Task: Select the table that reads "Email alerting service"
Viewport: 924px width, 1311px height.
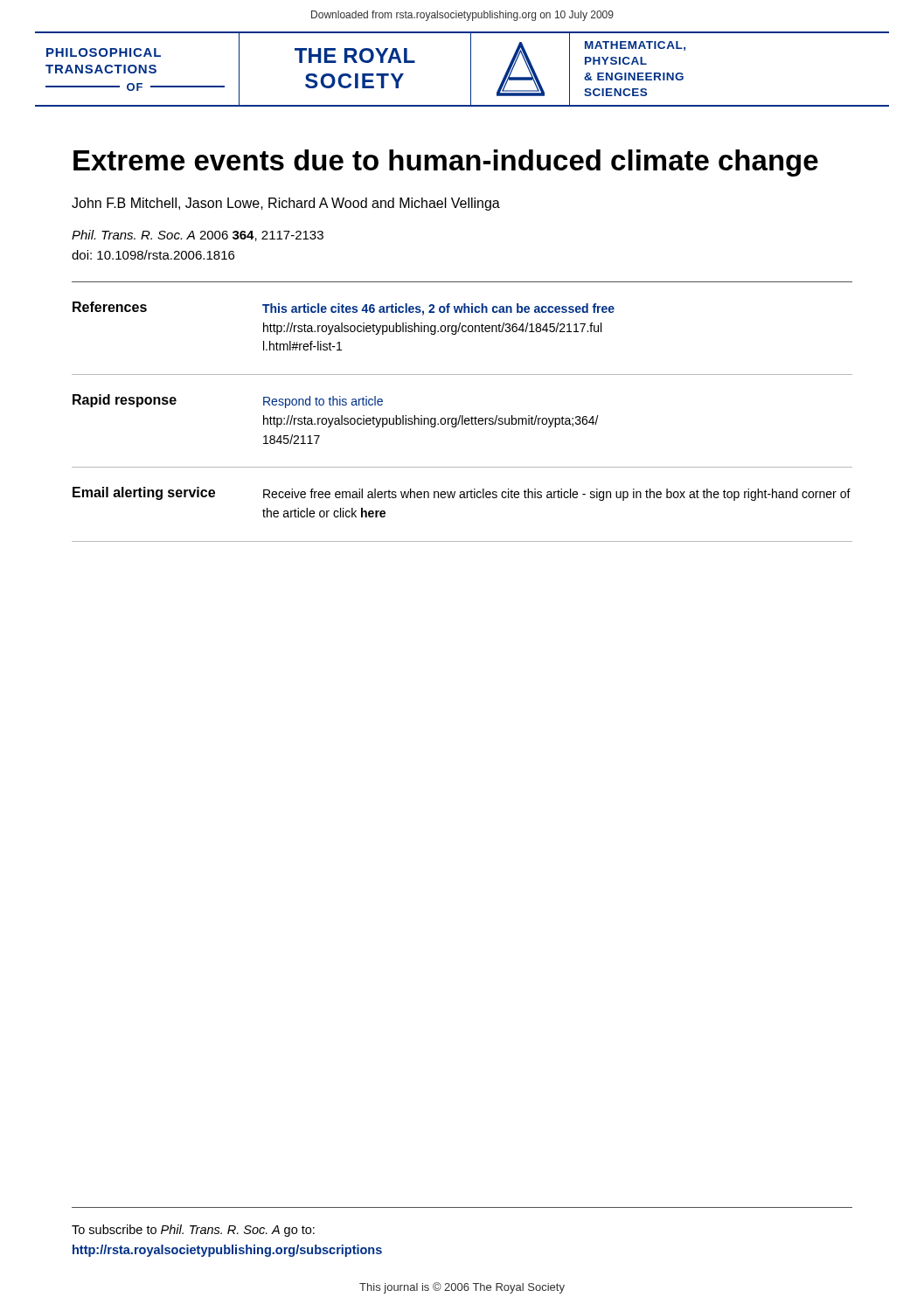Action: [462, 412]
